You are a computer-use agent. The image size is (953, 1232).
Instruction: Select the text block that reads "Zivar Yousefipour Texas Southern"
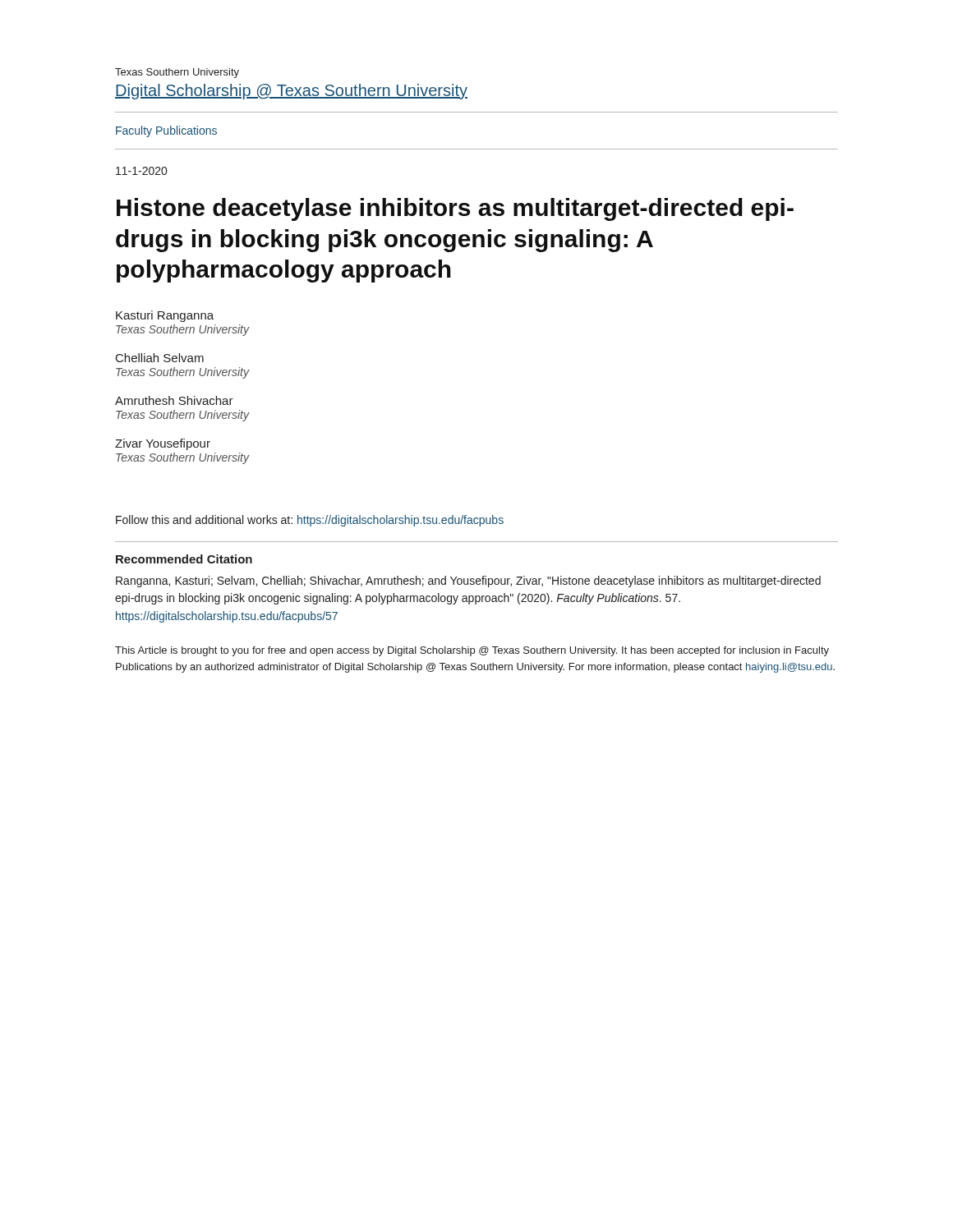(x=163, y=444)
